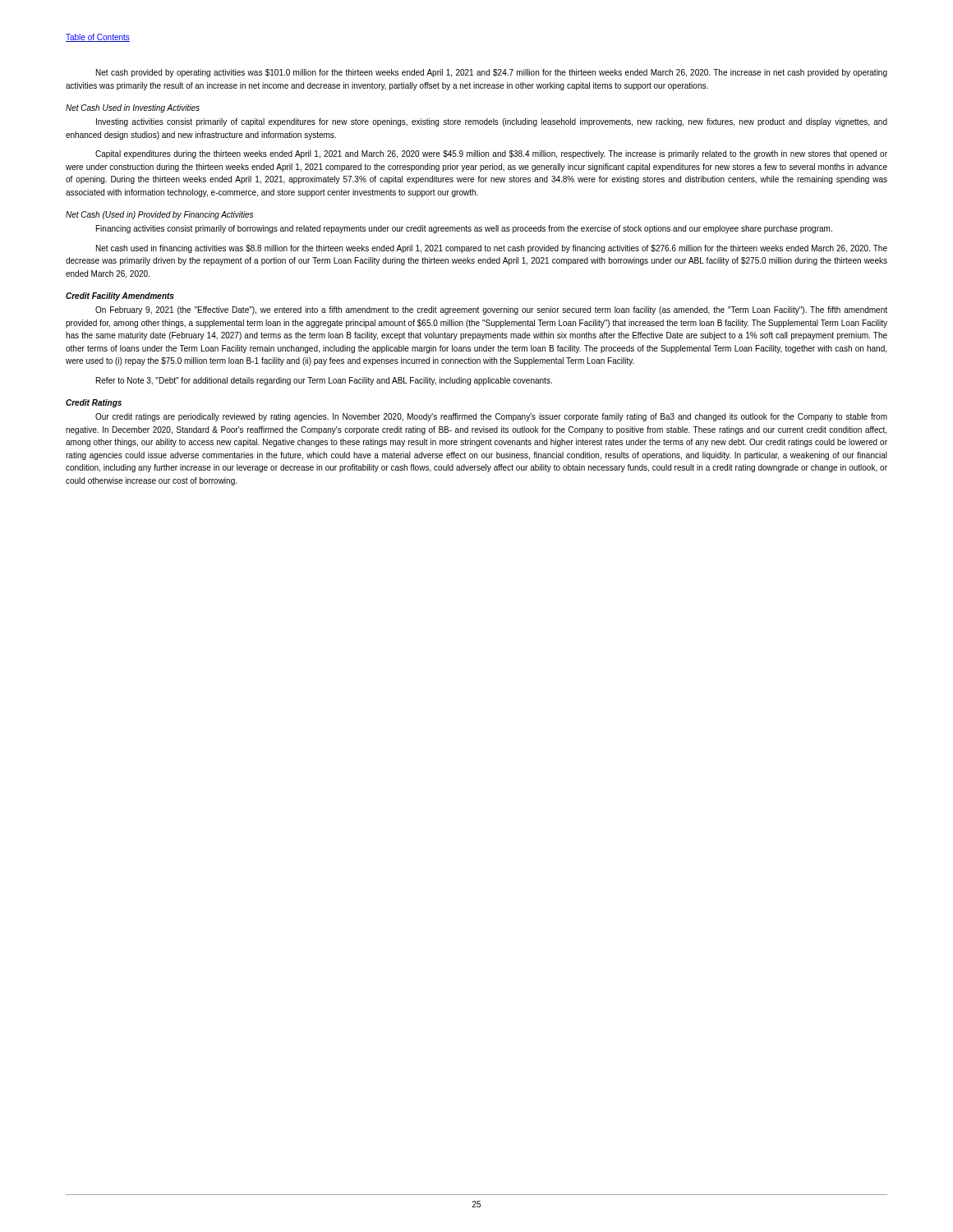Locate the text "Credit Ratings"
Image resolution: width=953 pixels, height=1232 pixels.
click(94, 403)
